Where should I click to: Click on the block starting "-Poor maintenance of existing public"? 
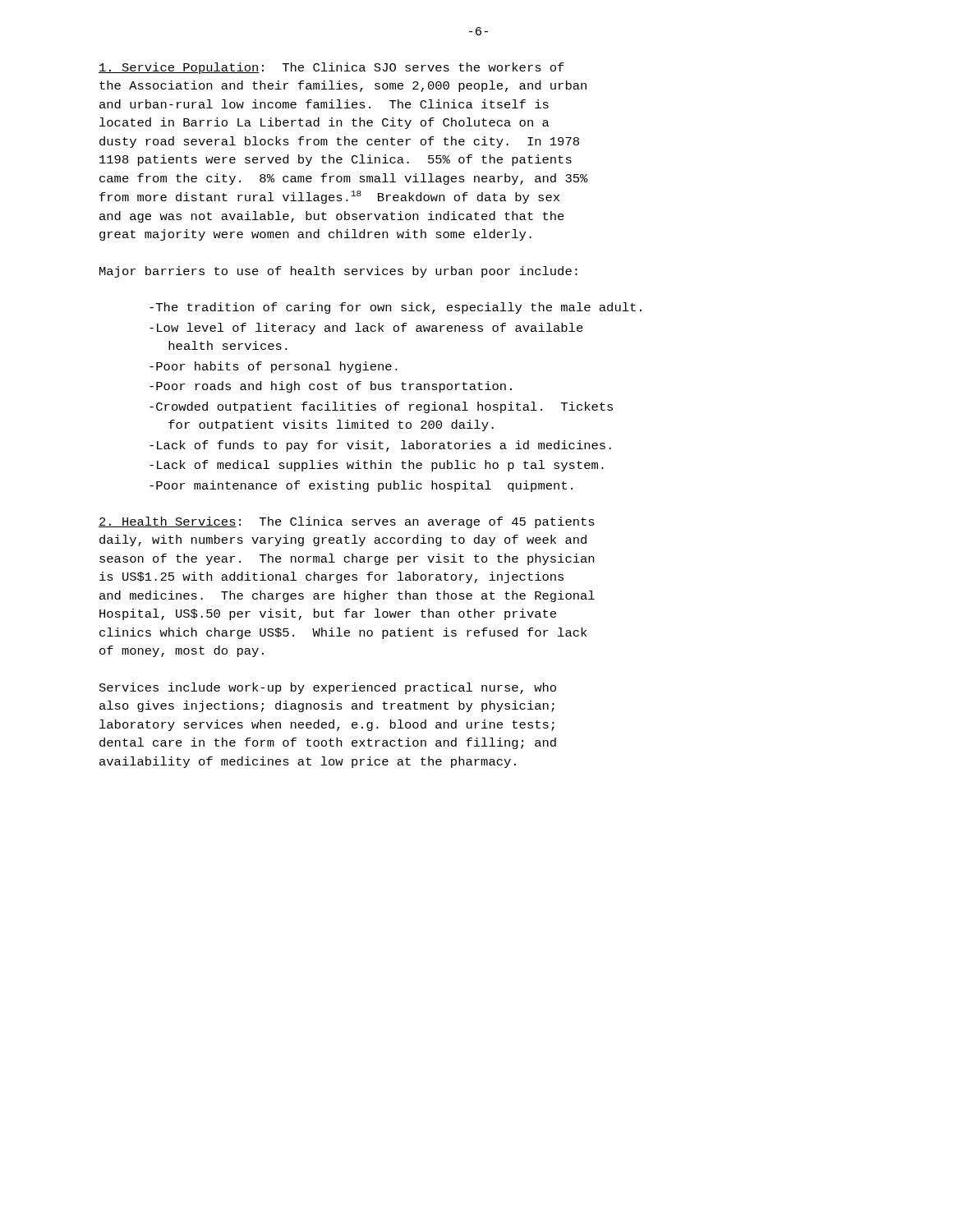pos(362,486)
